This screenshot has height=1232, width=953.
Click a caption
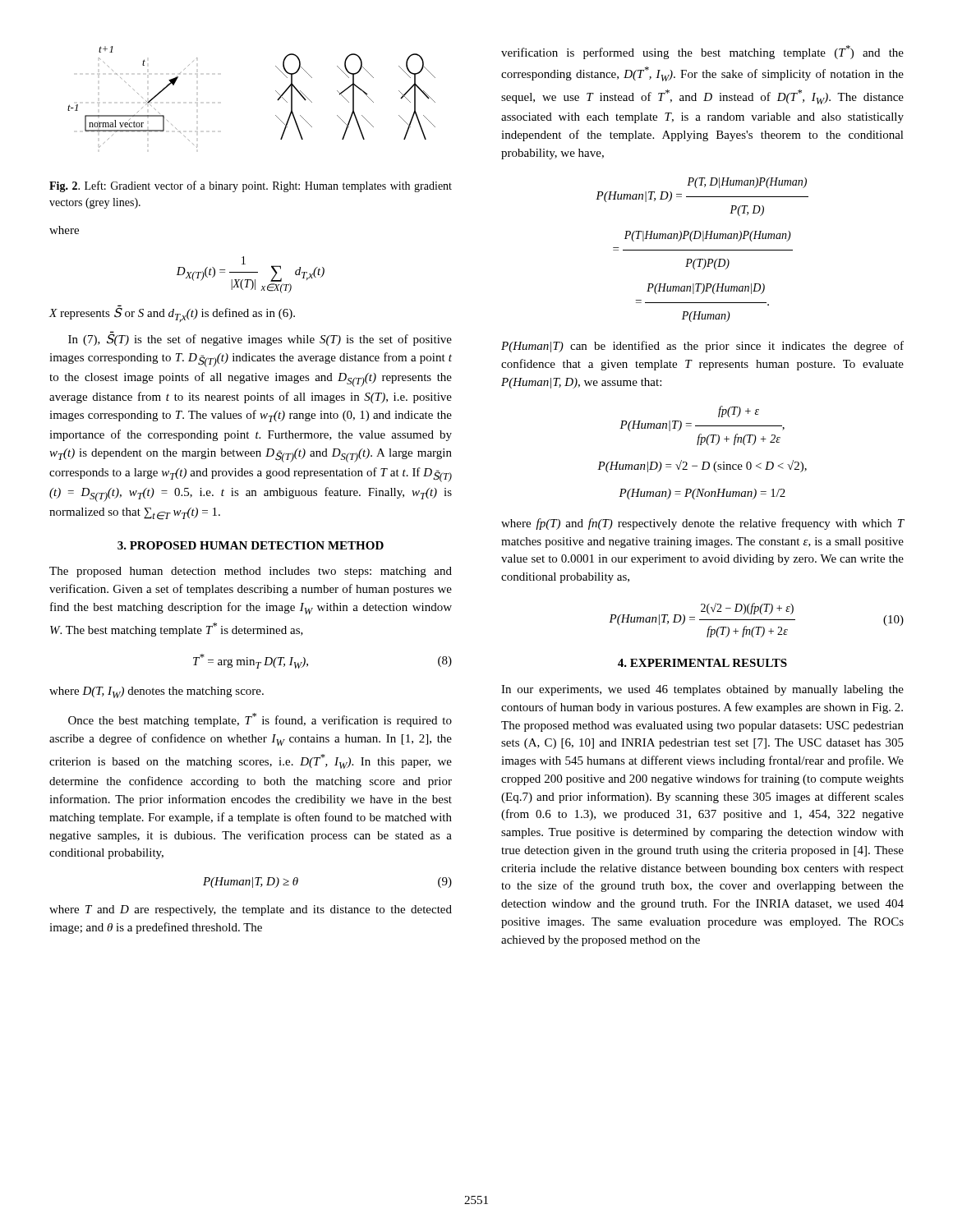[x=251, y=194]
